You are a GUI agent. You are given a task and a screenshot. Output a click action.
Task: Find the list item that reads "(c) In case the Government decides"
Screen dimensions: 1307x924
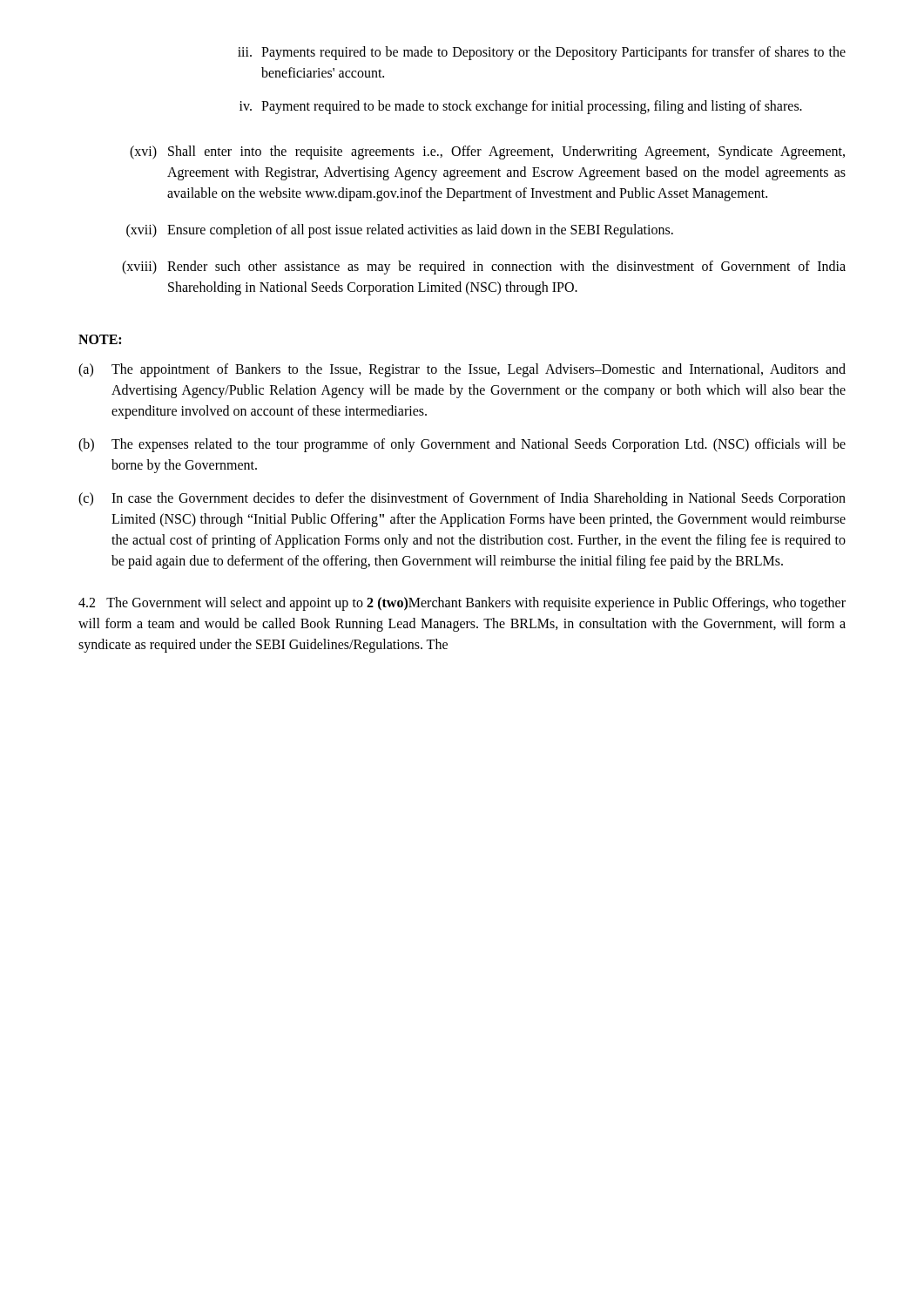(462, 530)
